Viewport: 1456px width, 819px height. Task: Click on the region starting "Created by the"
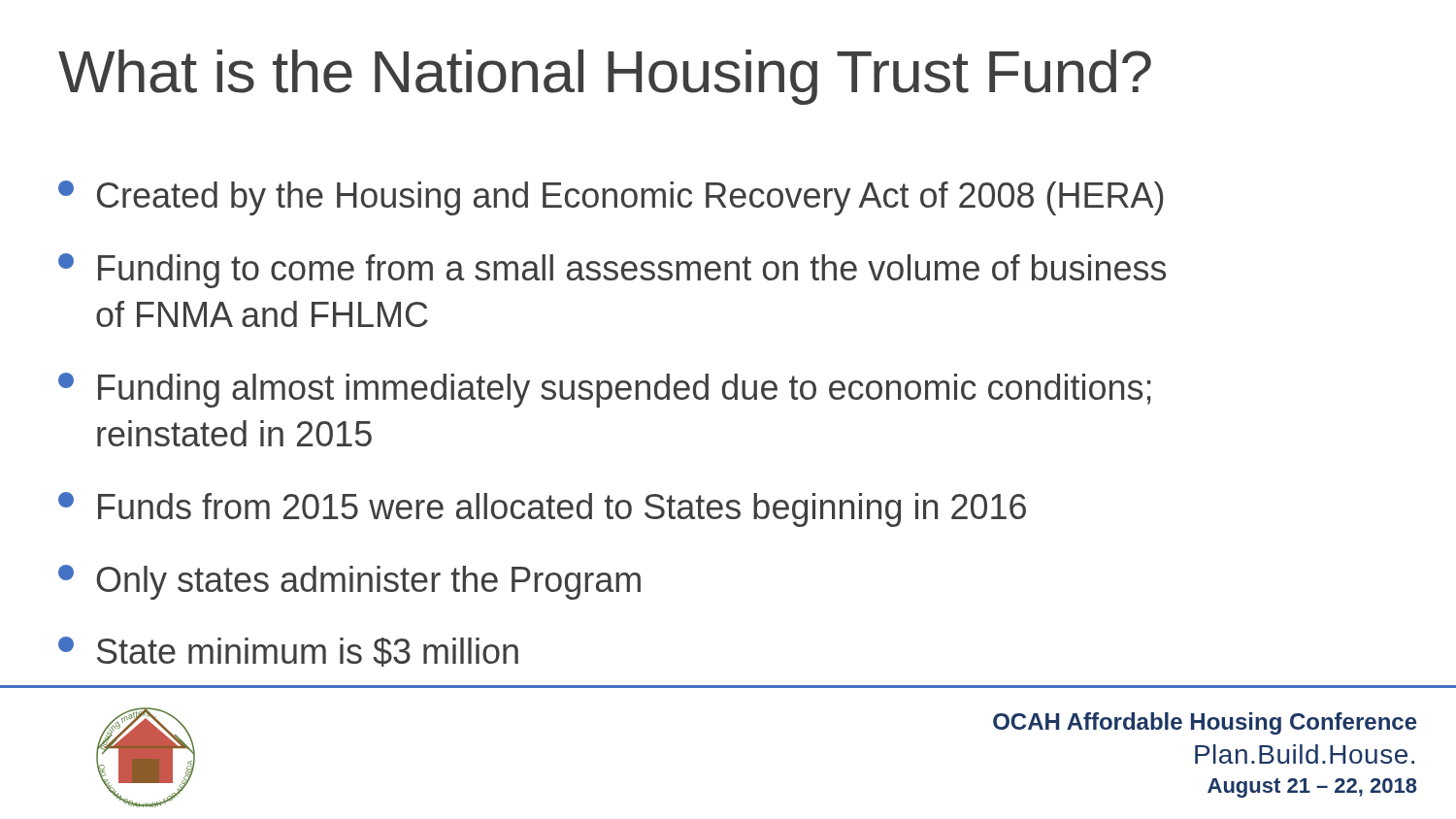(612, 196)
